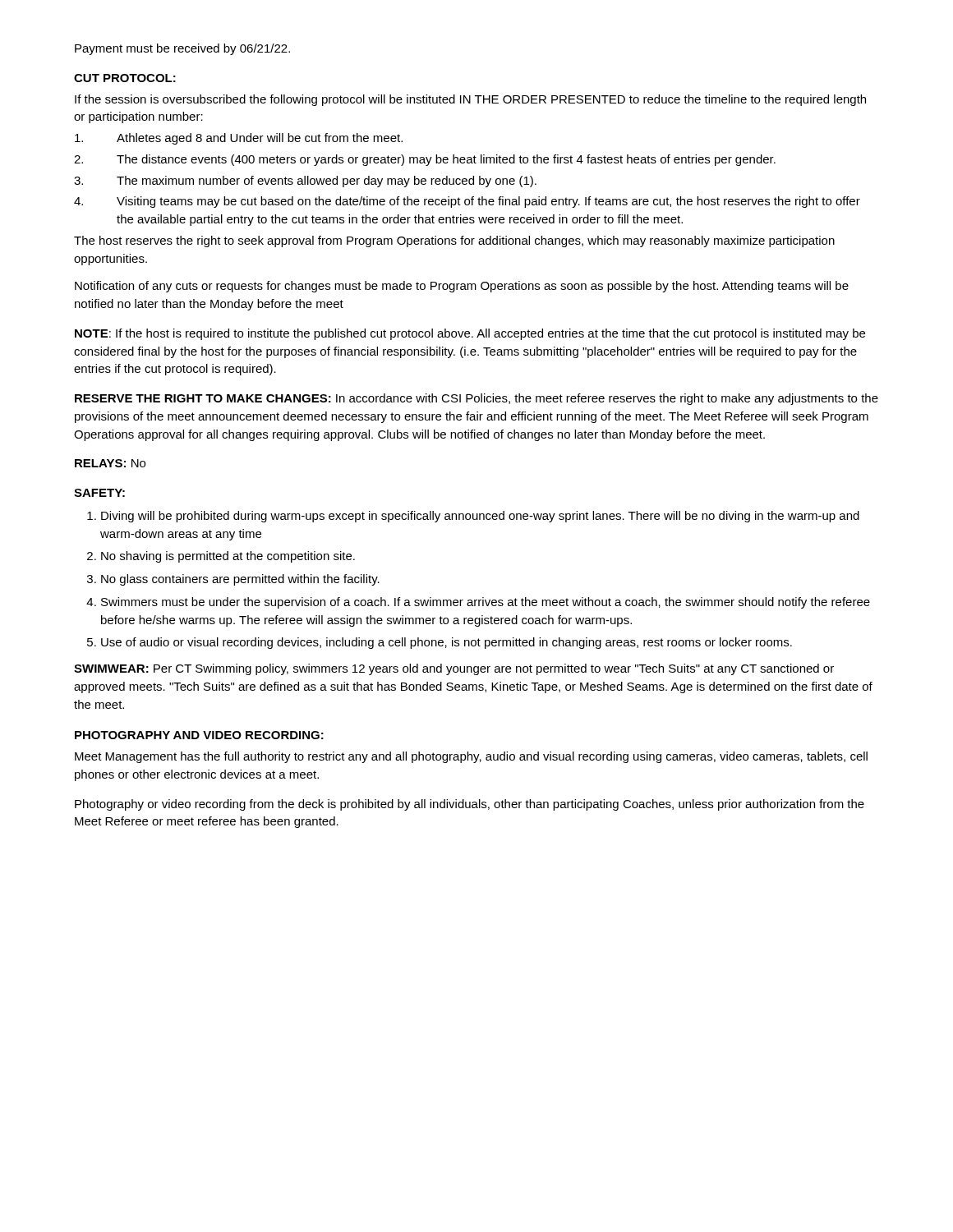Select the block starting "NOTE: If the host"
The width and height of the screenshot is (953, 1232).
tap(470, 351)
